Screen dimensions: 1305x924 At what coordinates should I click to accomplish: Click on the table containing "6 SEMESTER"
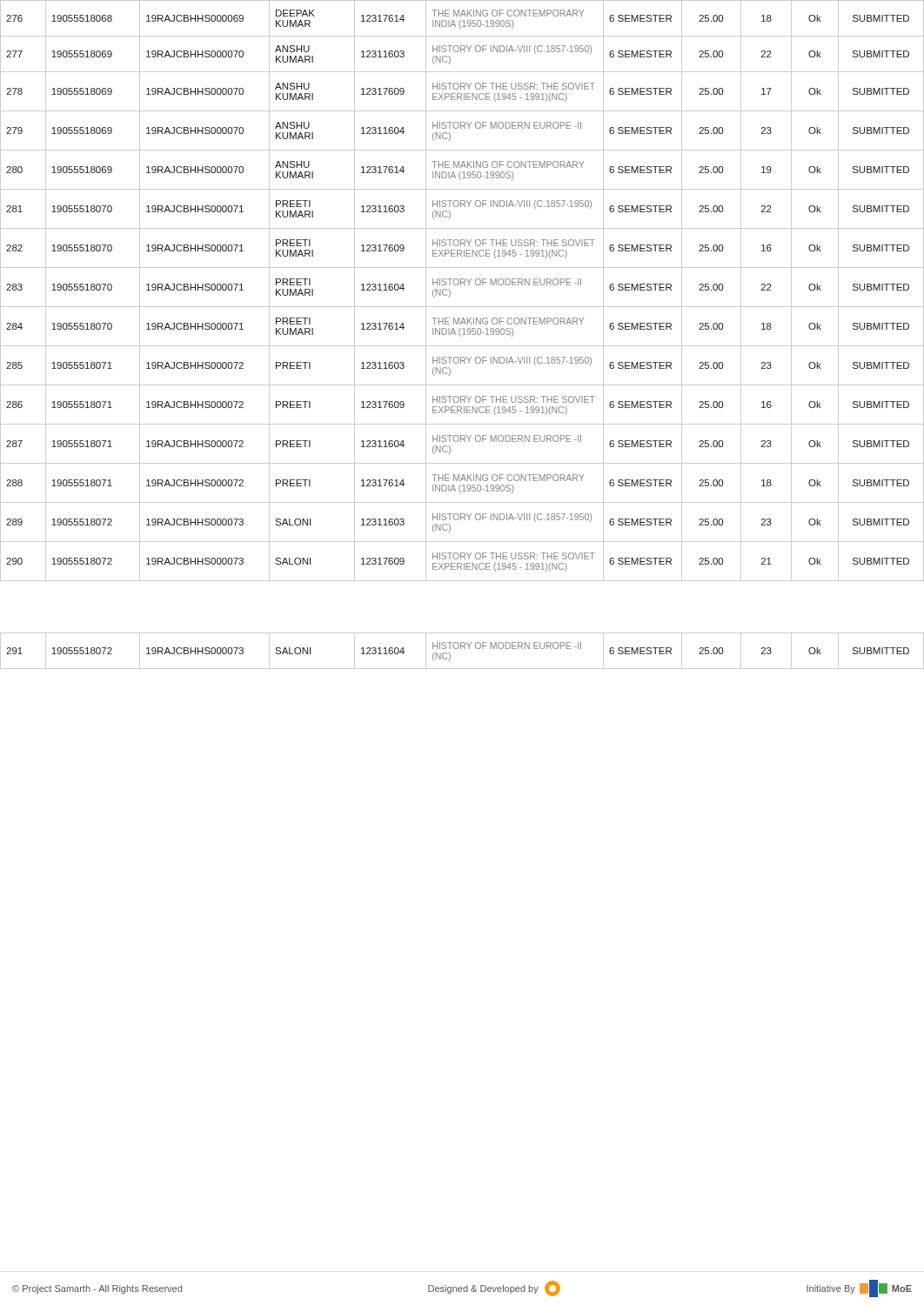tap(462, 635)
